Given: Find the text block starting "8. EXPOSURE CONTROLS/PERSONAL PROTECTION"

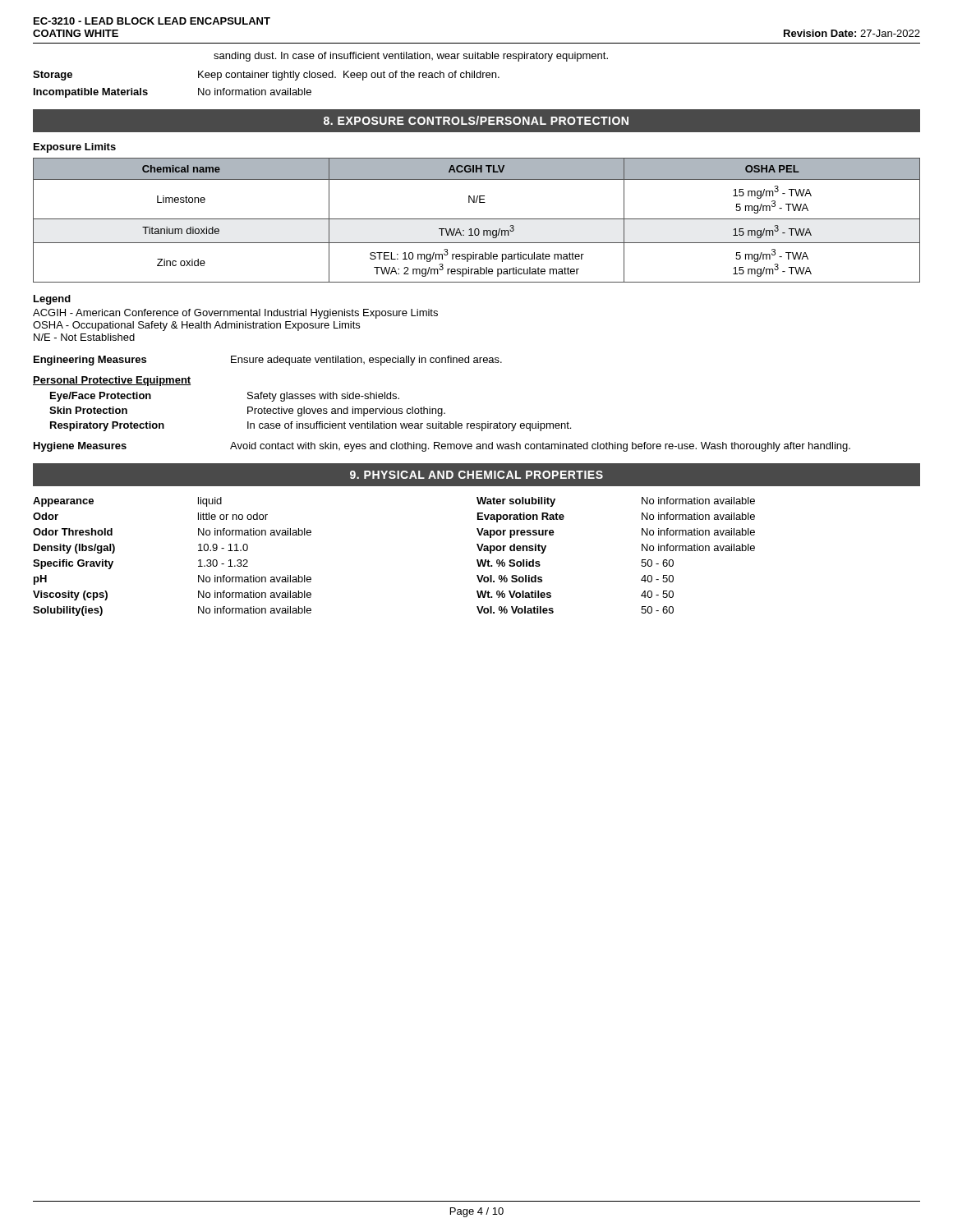Looking at the screenshot, I should click(476, 121).
